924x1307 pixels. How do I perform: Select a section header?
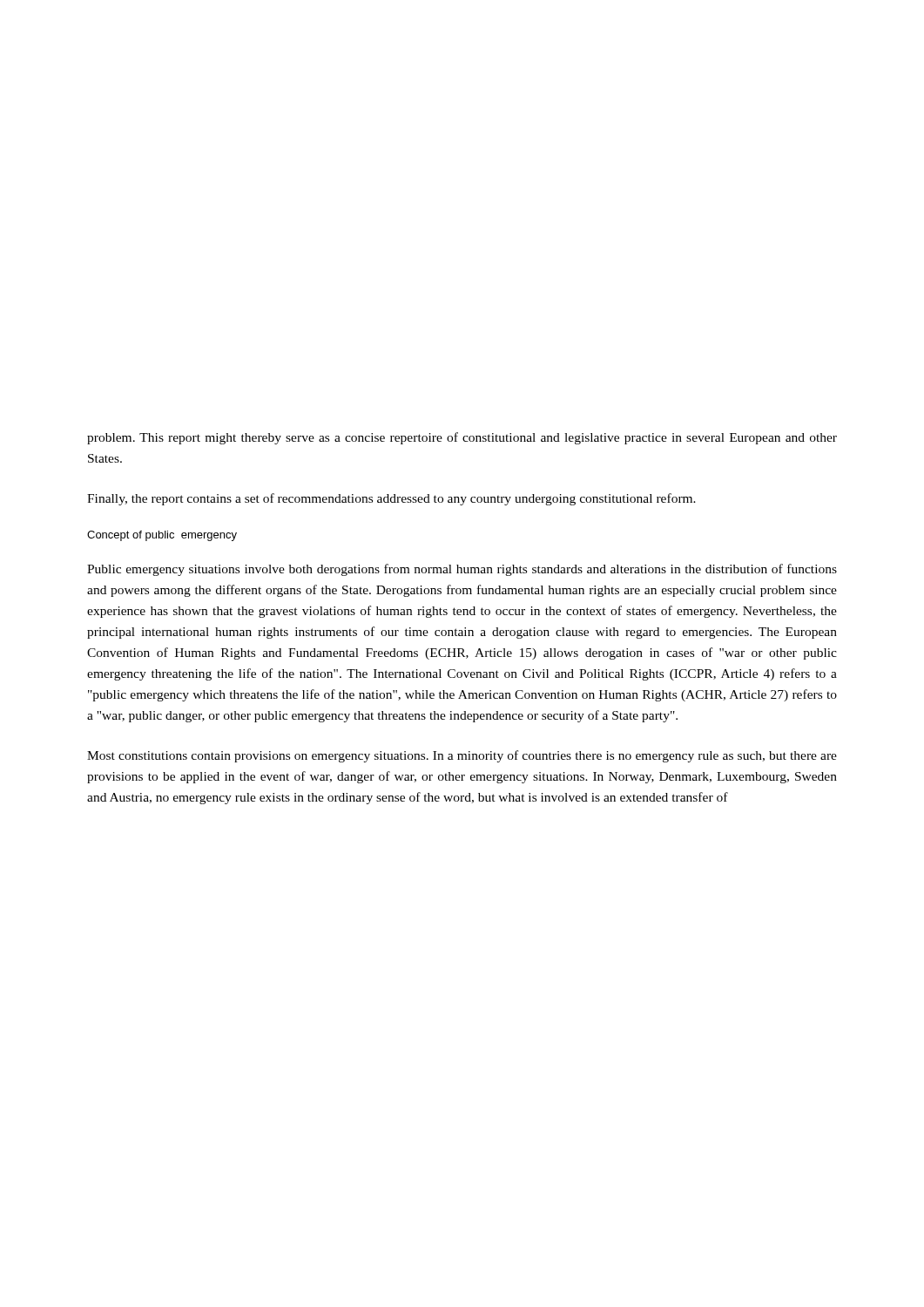[x=162, y=535]
